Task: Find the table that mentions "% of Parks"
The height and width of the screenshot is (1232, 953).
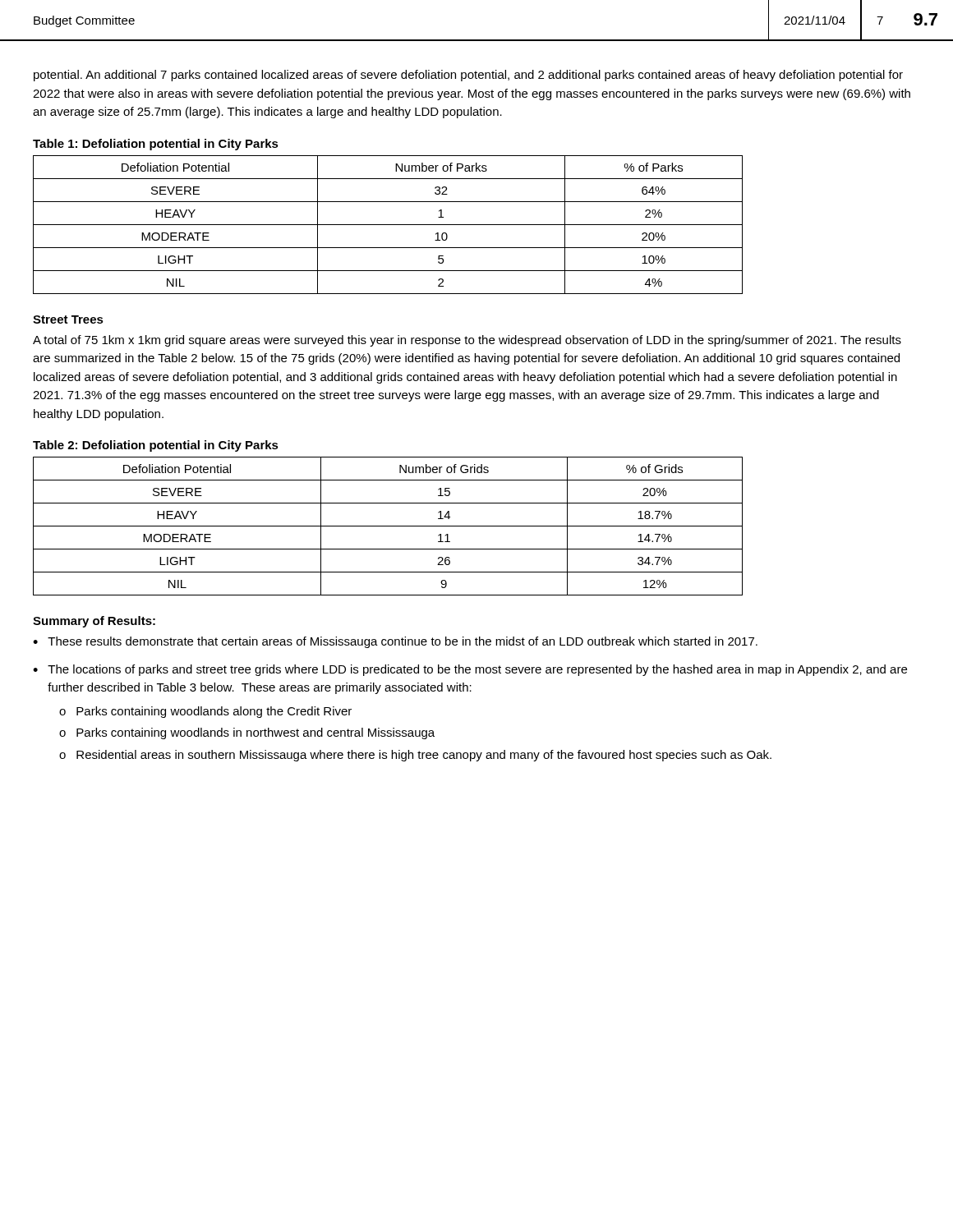Action: pos(476,224)
